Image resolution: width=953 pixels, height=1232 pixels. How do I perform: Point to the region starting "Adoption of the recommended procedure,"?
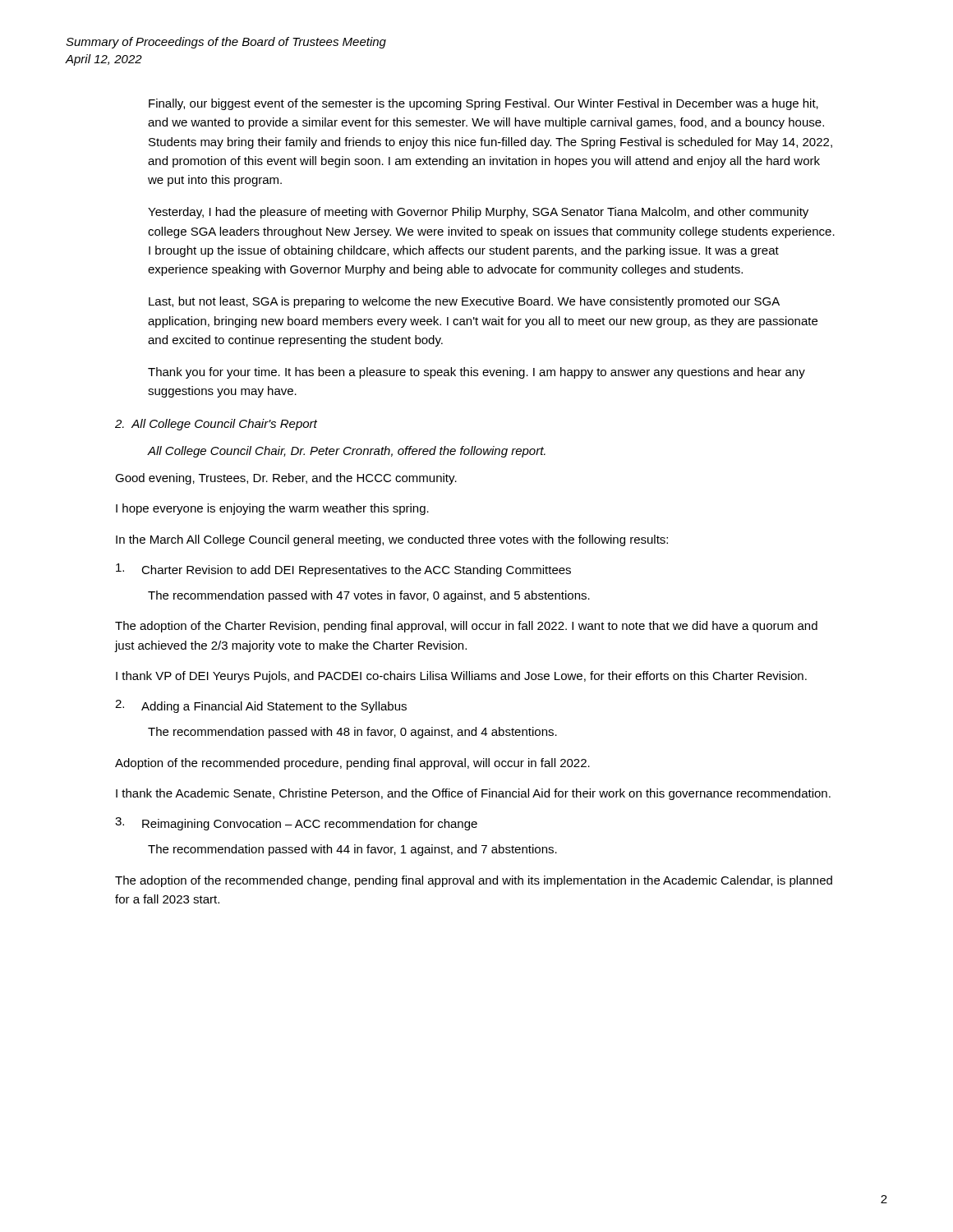click(353, 762)
